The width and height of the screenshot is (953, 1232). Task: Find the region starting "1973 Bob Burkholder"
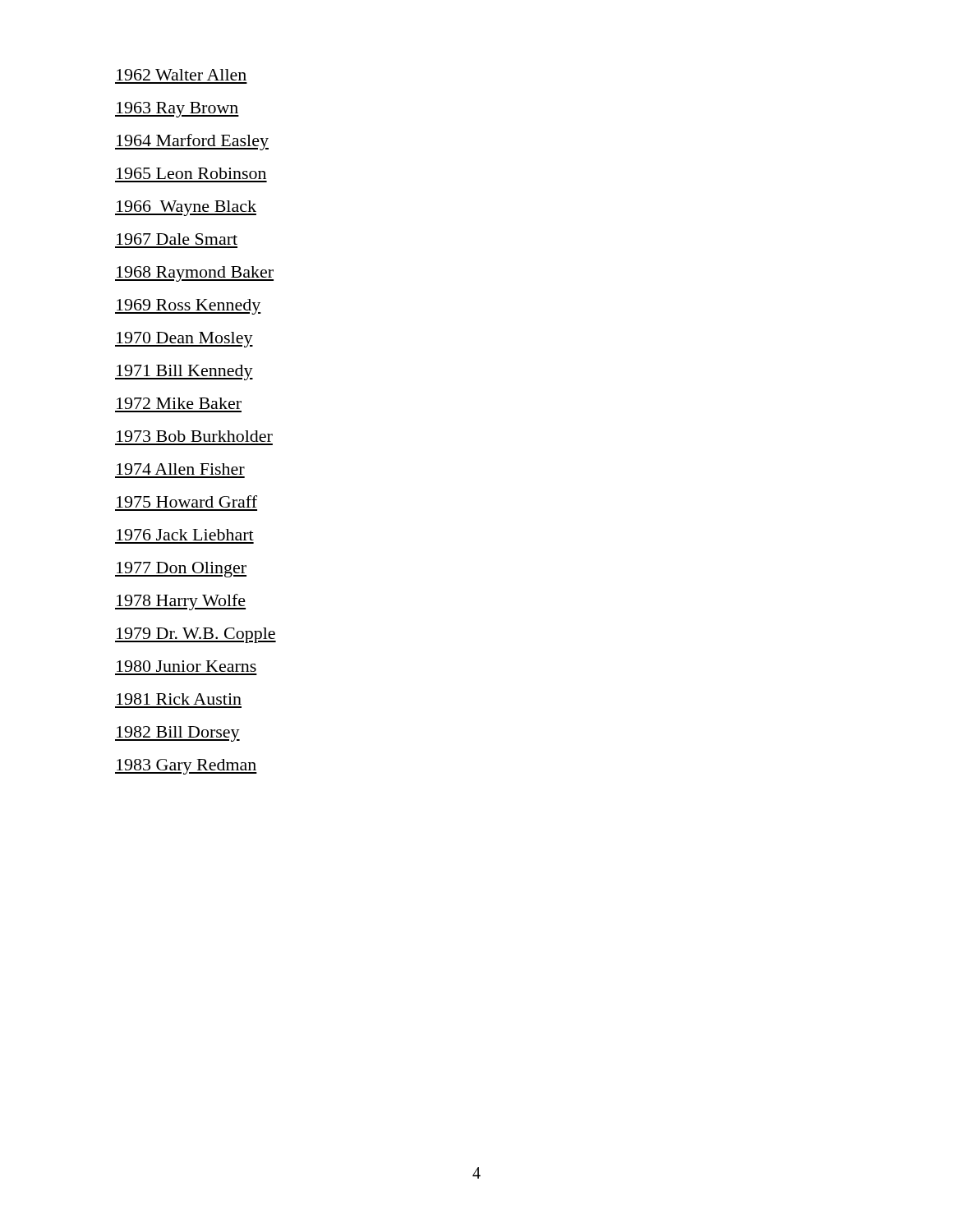(x=194, y=436)
